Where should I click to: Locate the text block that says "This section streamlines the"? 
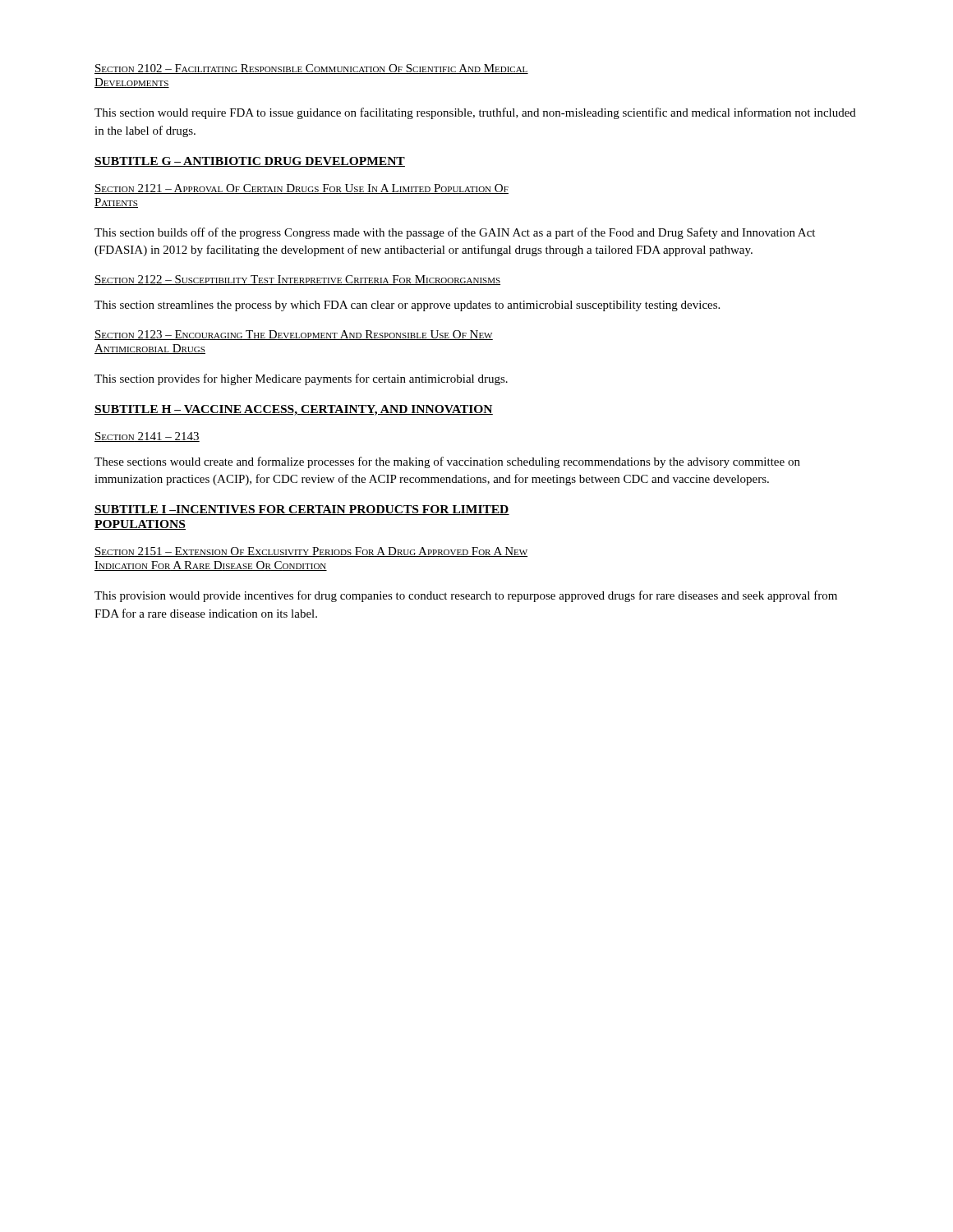[408, 305]
